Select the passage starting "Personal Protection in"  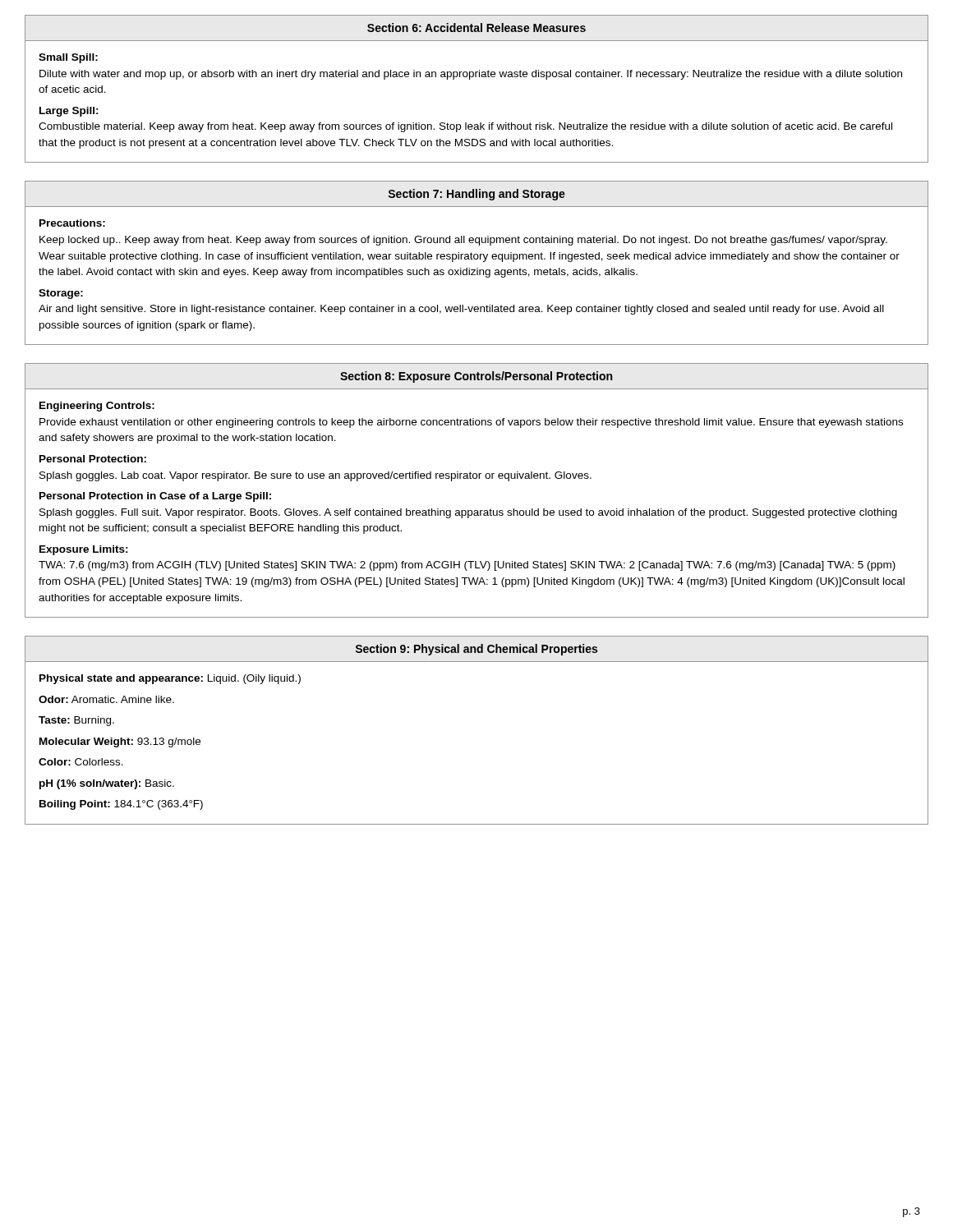476,512
